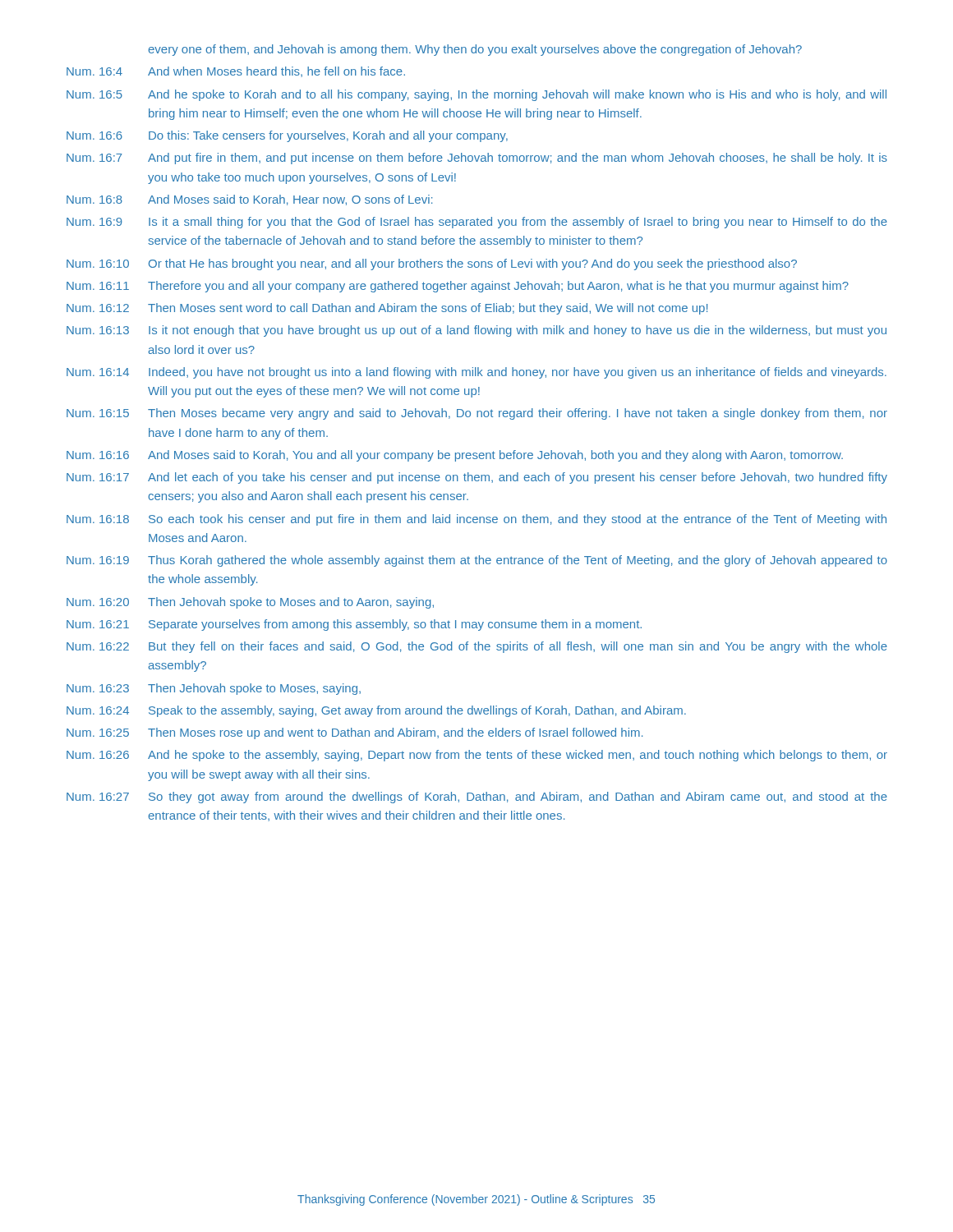This screenshot has height=1232, width=953.
Task: Navigate to the element starting "every one of them, and Jehovah"
Action: [476, 49]
